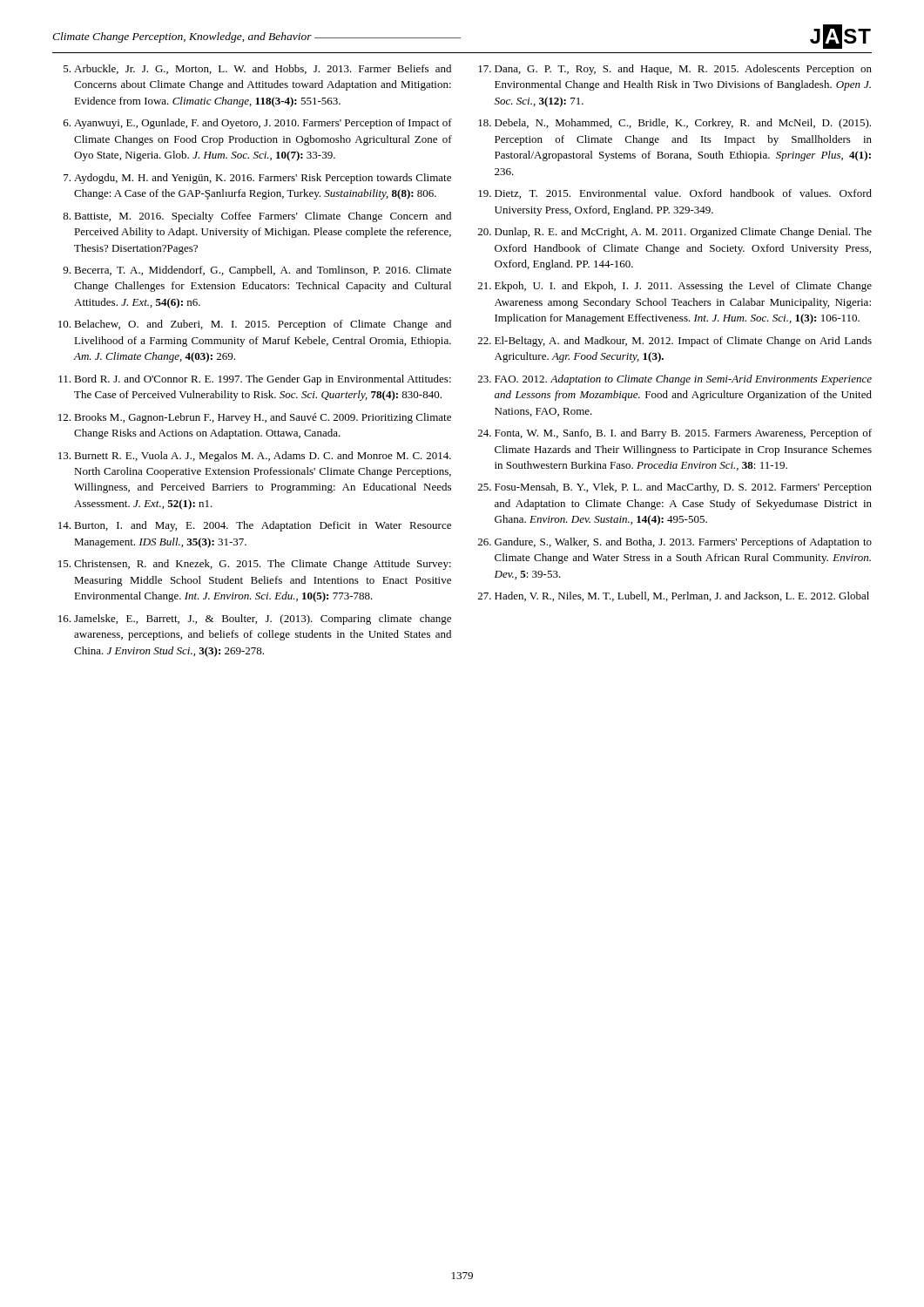The image size is (924, 1307).
Task: Locate the list item containing "13. Burnett R. E., Vuola A. J., Megalos"
Action: tap(252, 480)
